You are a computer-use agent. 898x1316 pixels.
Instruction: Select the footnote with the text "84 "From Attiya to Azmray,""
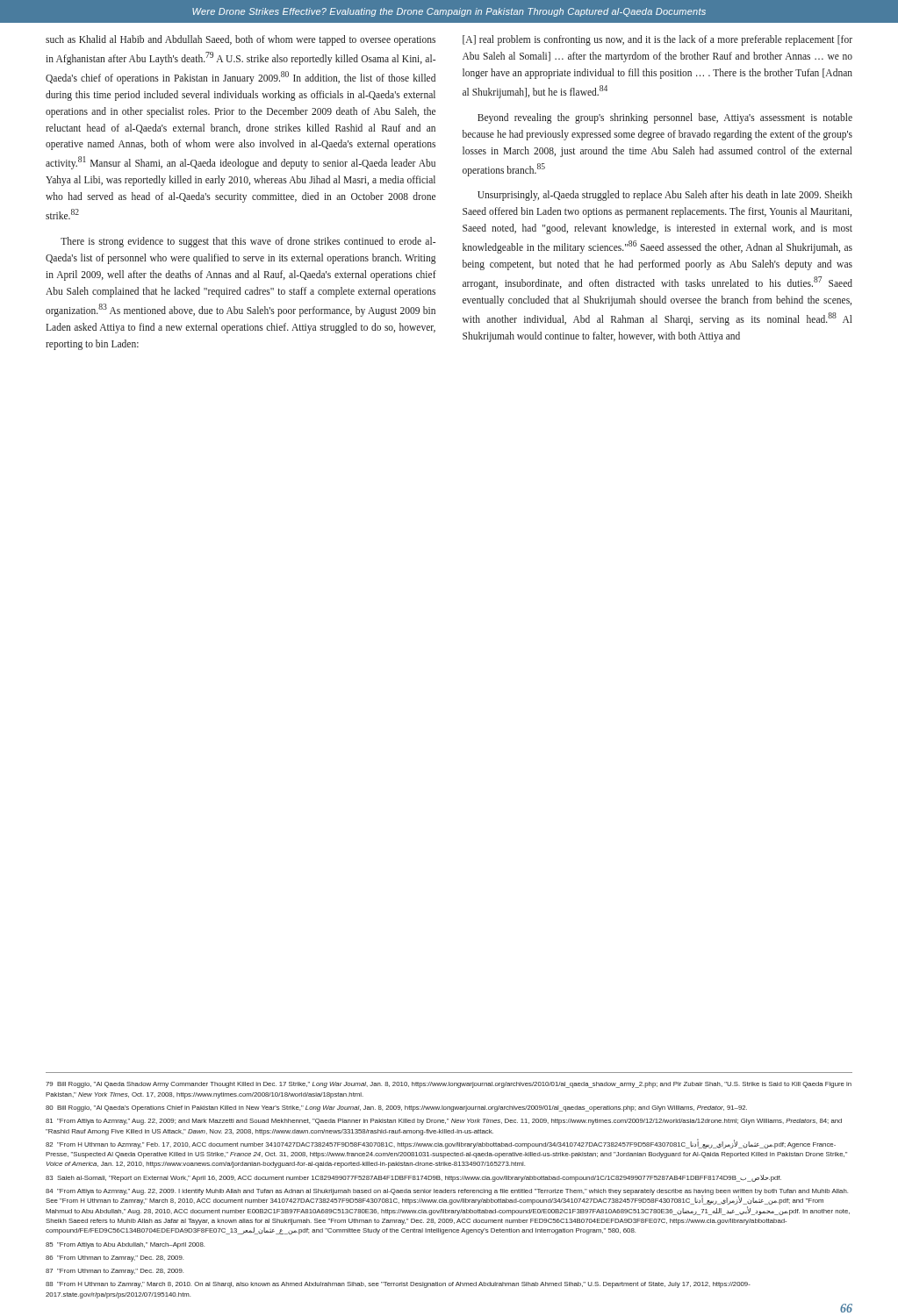pyautogui.click(x=448, y=1211)
